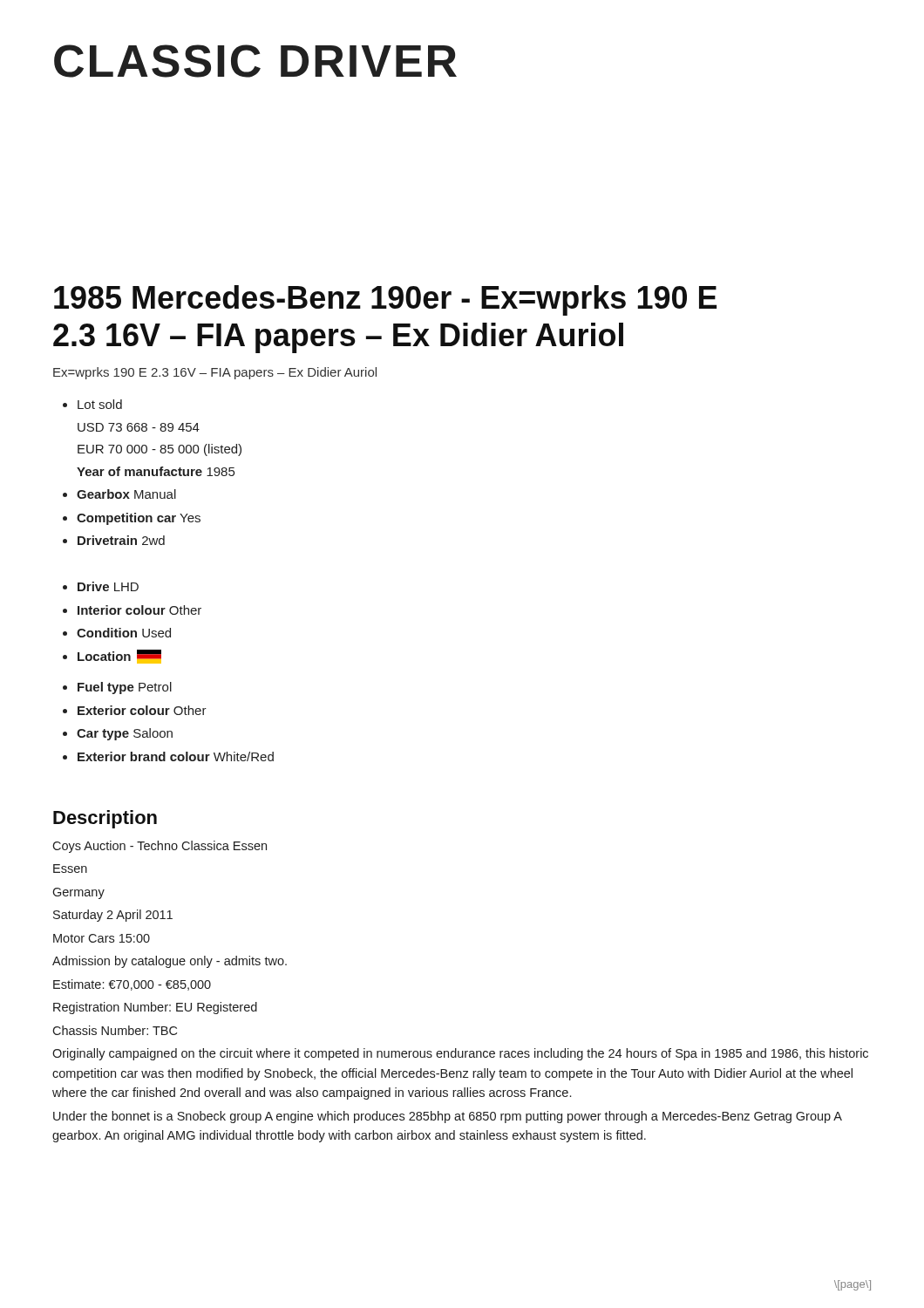This screenshot has width=924, height=1308.
Task: Locate the list item containing "Exterior brand colour White/Red"
Action: tap(176, 756)
